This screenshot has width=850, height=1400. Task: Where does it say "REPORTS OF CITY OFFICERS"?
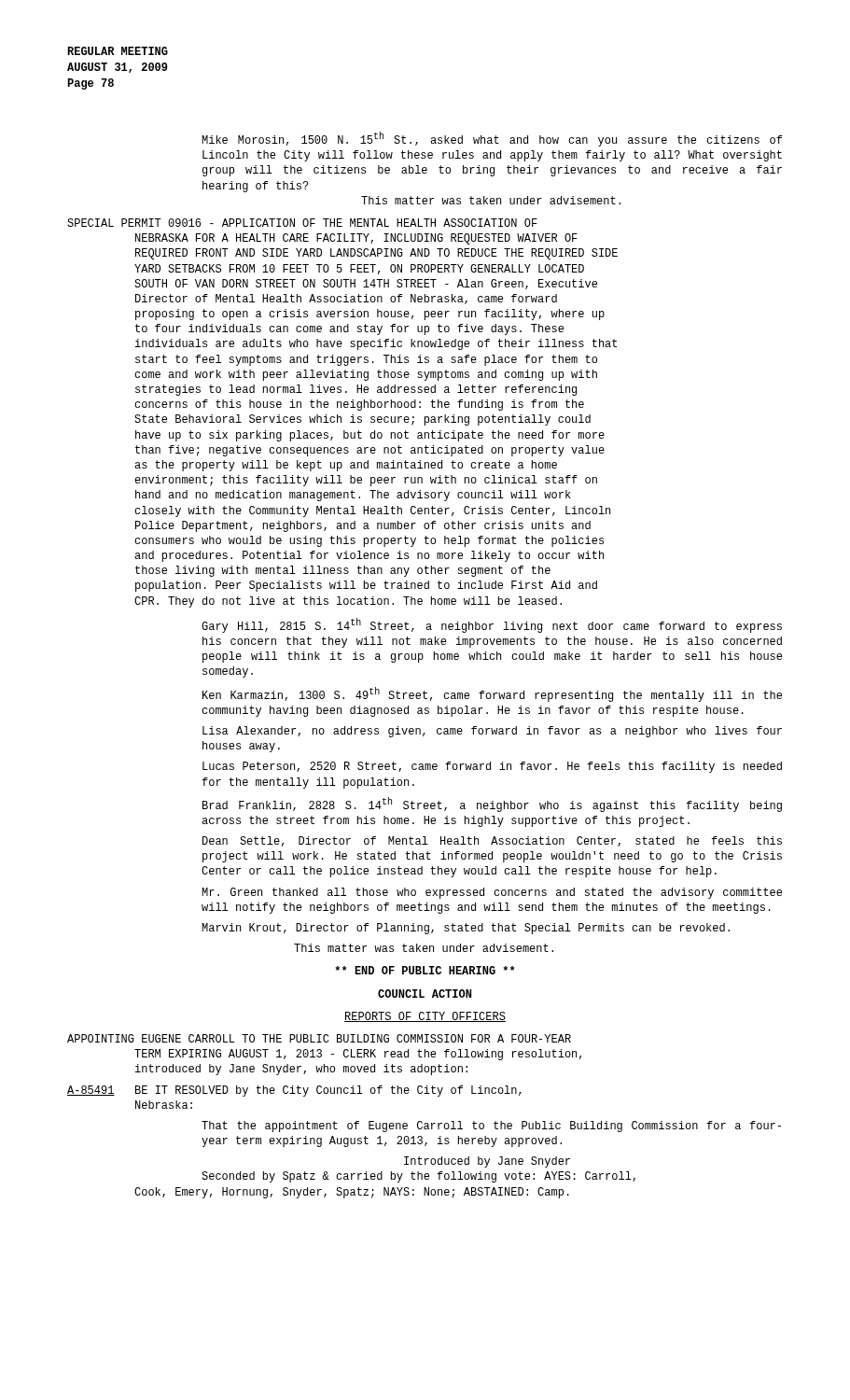(425, 1017)
